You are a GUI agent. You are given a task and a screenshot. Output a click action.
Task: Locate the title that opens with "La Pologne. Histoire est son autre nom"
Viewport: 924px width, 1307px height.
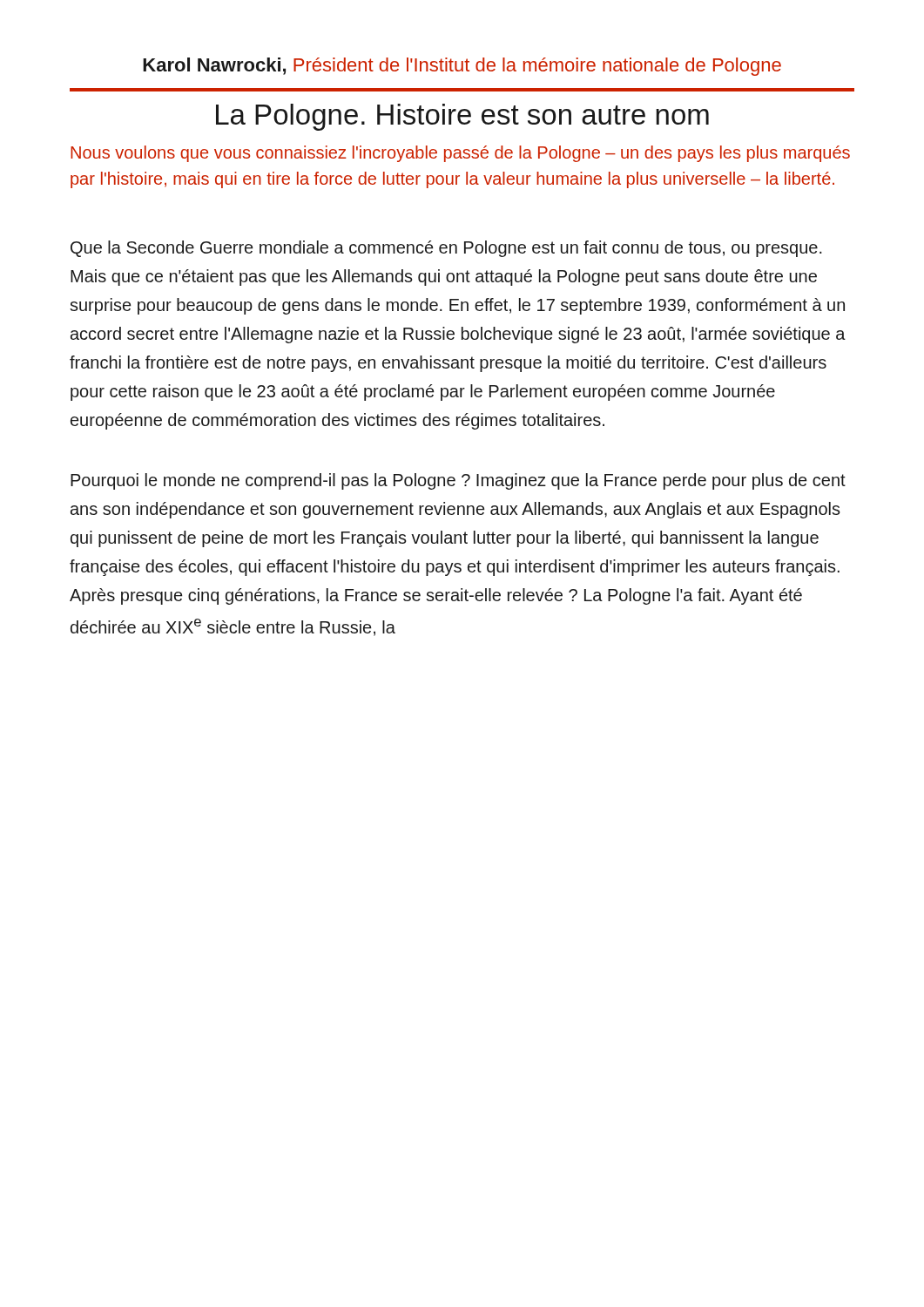[462, 144]
